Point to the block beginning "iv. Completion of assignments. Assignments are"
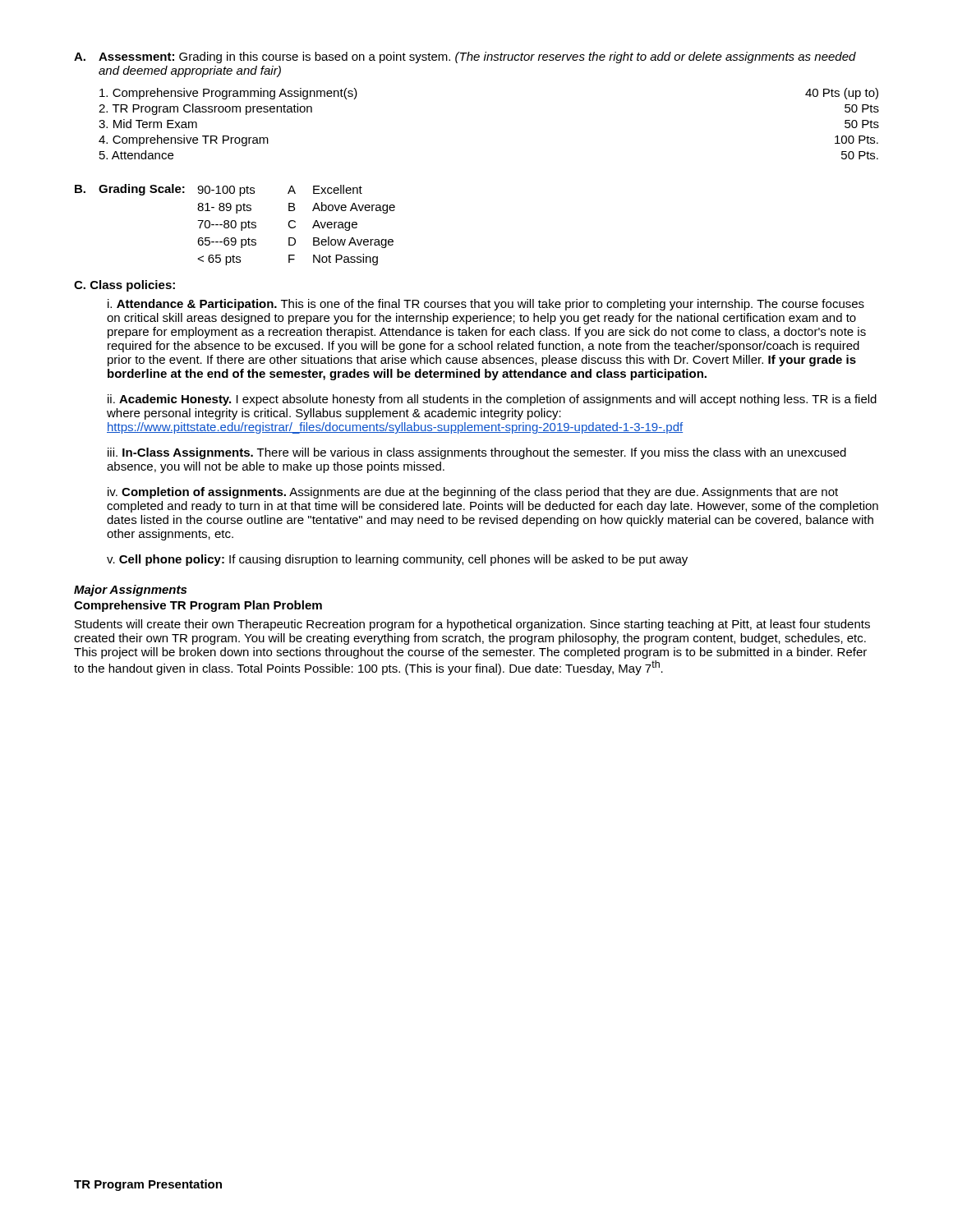This screenshot has height=1232, width=953. [493, 513]
